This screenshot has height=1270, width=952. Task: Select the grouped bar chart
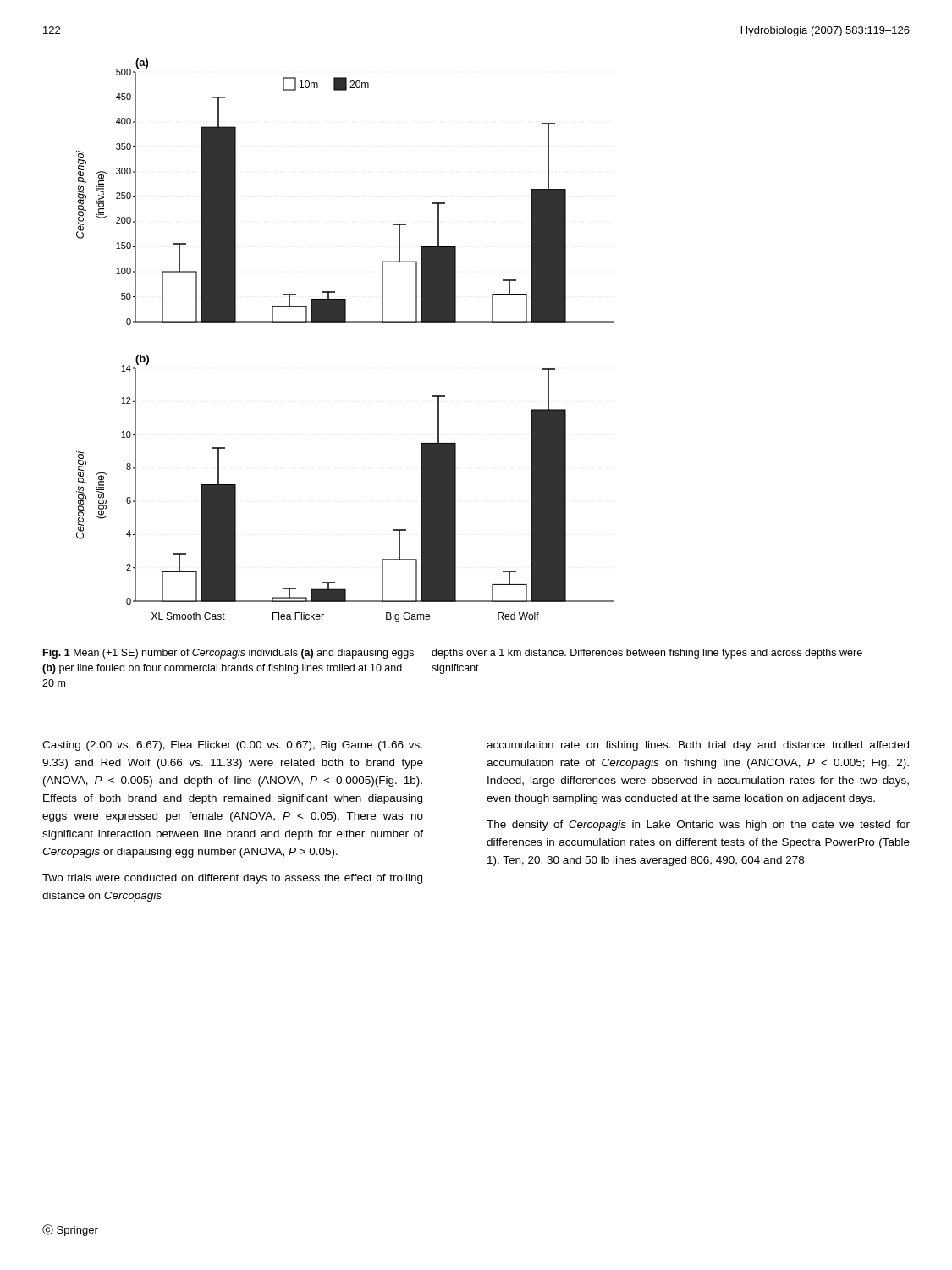click(x=351, y=339)
